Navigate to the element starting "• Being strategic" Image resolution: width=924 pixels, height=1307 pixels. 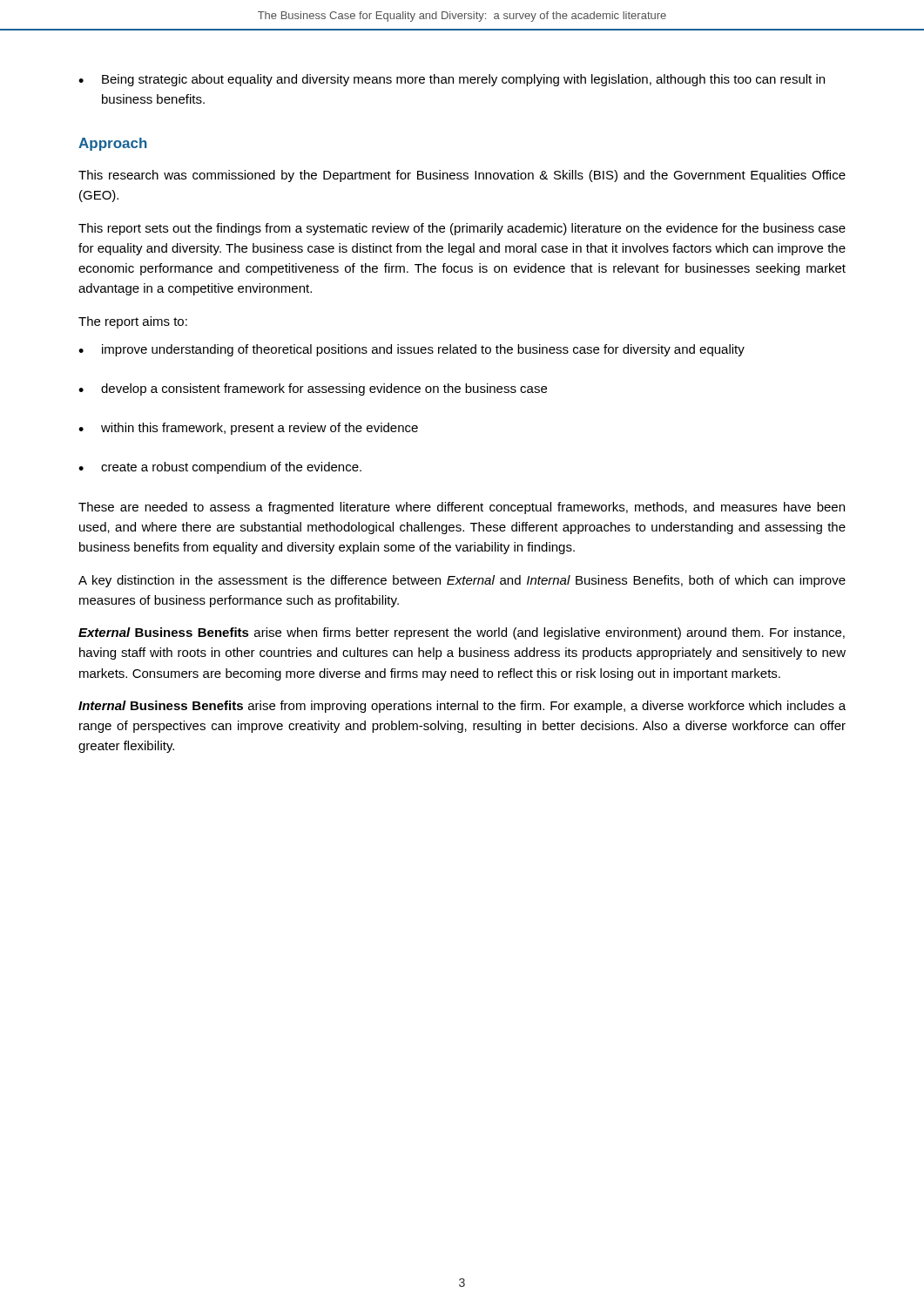[x=462, y=89]
